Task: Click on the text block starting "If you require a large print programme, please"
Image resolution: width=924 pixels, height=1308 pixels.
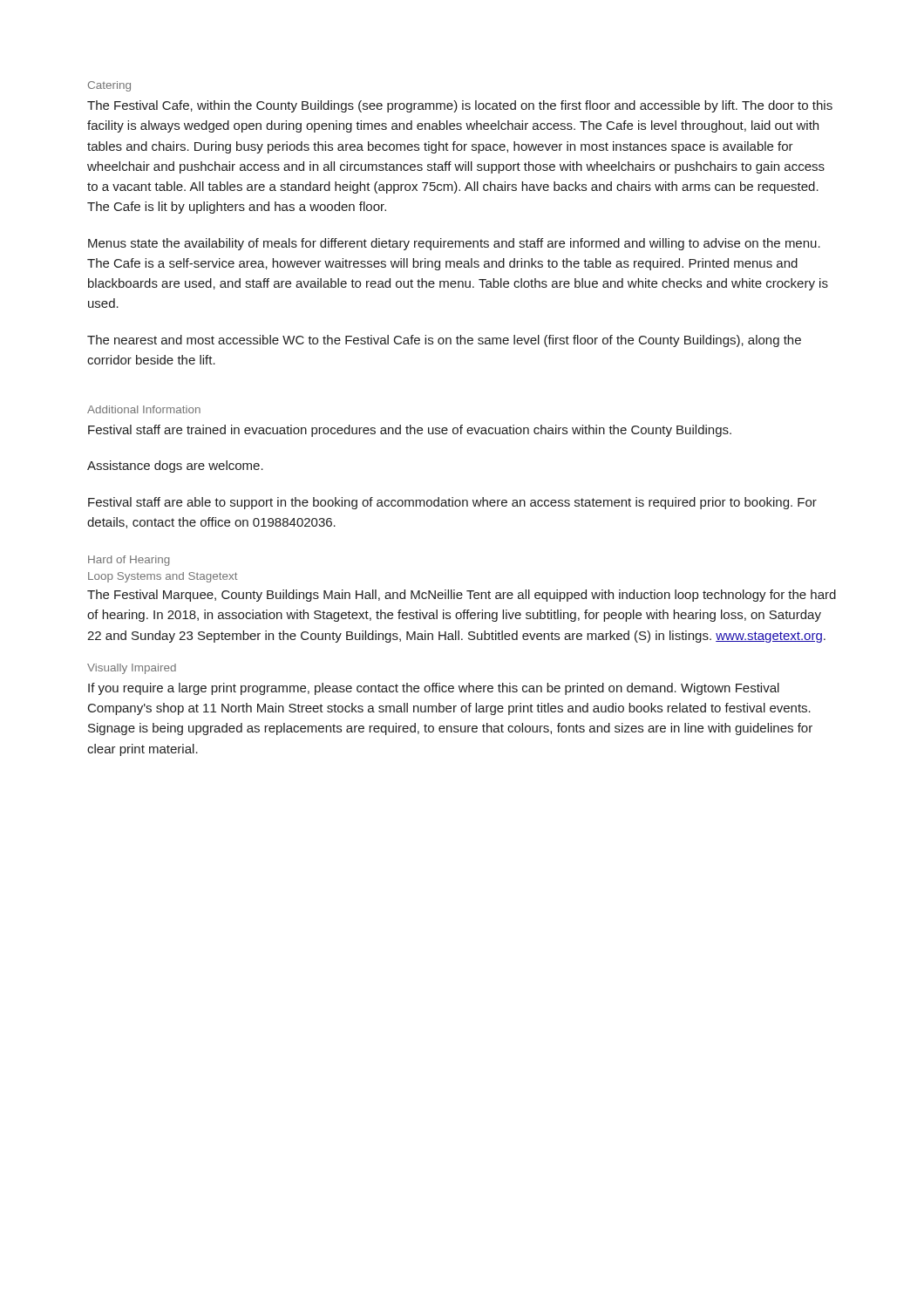Action: pyautogui.click(x=450, y=718)
